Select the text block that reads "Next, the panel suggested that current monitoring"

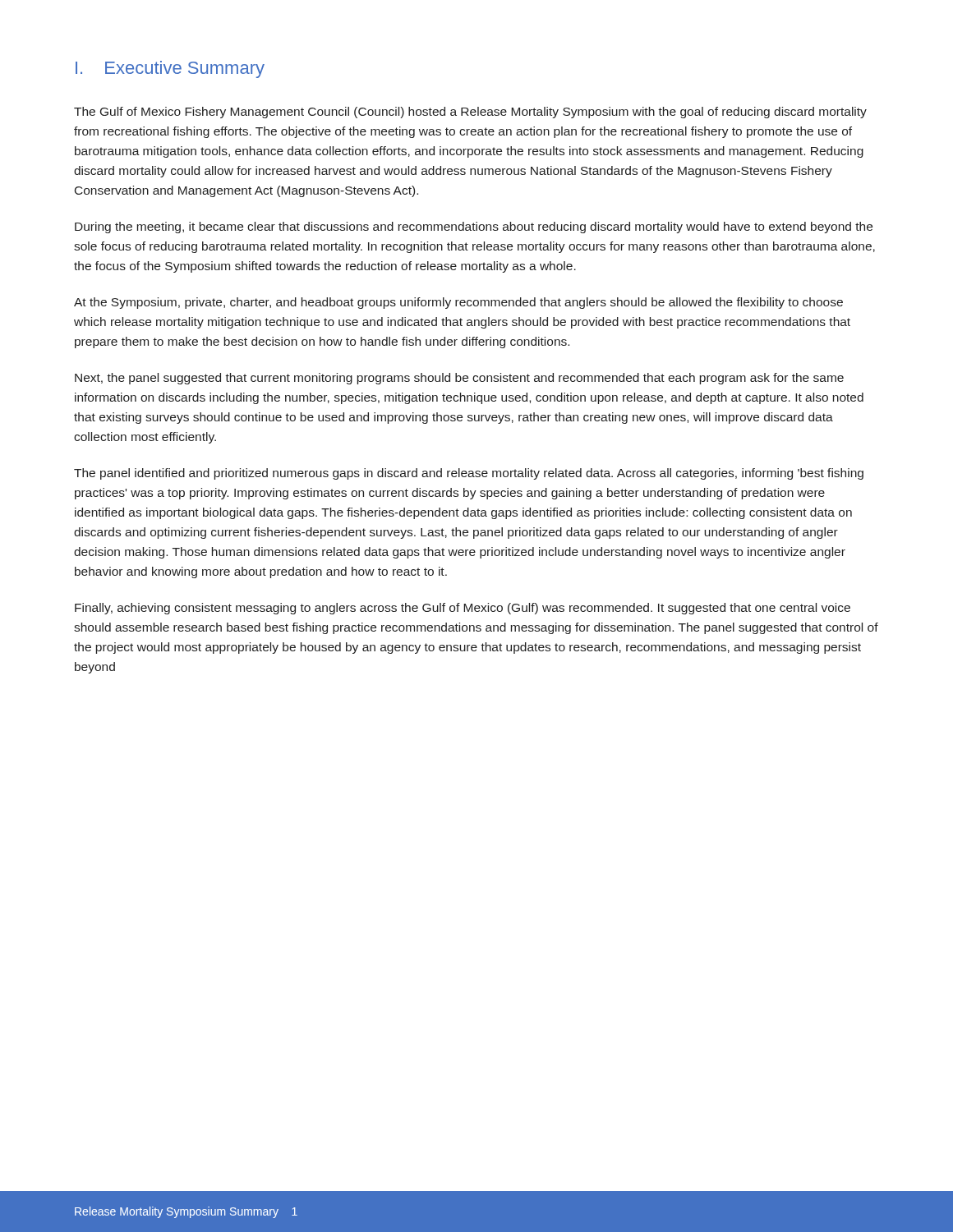(x=469, y=407)
